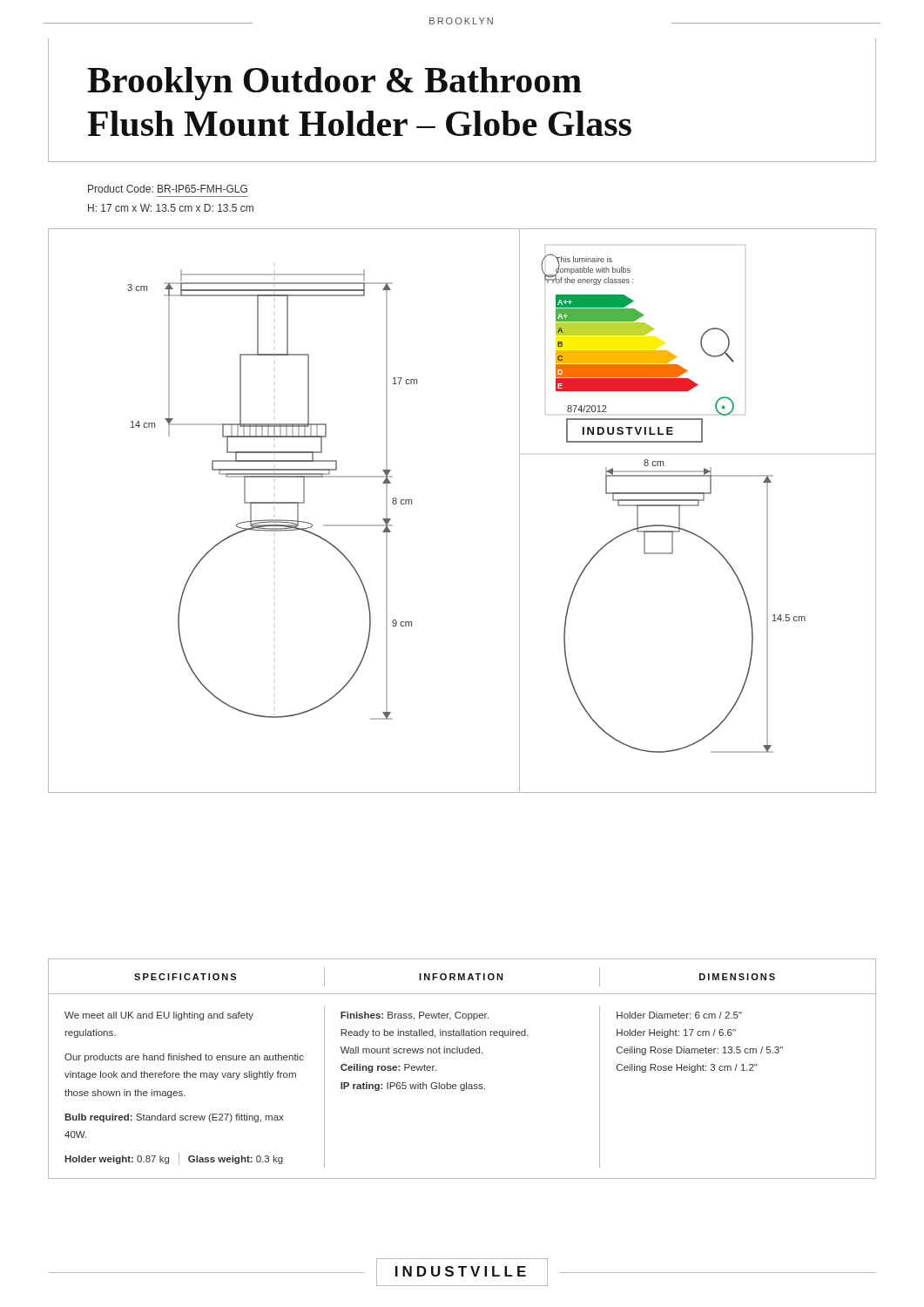
Task: Select the text block containing "Ceiling Rose Height: 3 cm /"
Action: (x=687, y=1068)
